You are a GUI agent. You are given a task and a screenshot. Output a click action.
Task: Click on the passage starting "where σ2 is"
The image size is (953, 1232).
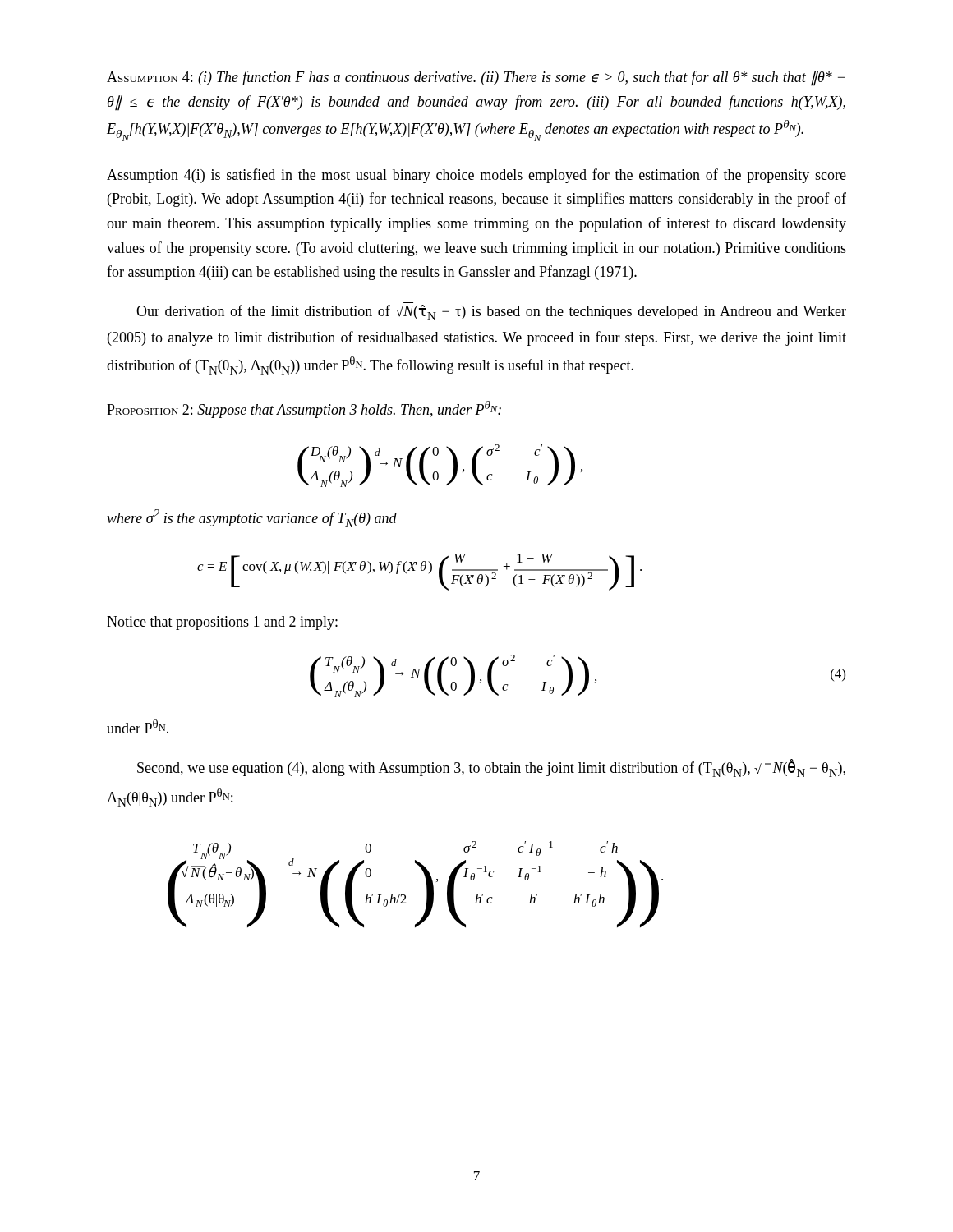point(252,518)
